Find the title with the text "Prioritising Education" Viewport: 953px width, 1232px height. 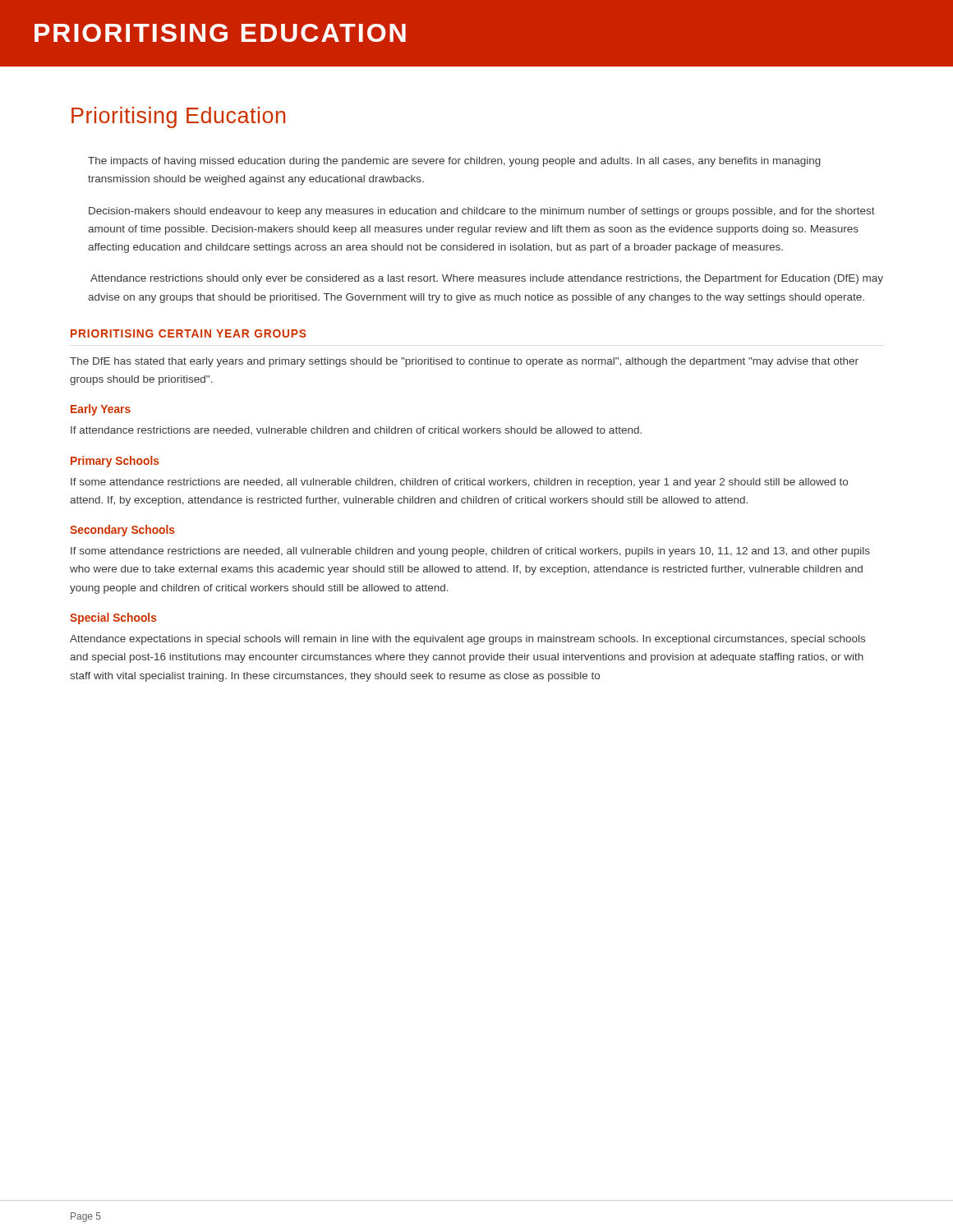tap(179, 116)
